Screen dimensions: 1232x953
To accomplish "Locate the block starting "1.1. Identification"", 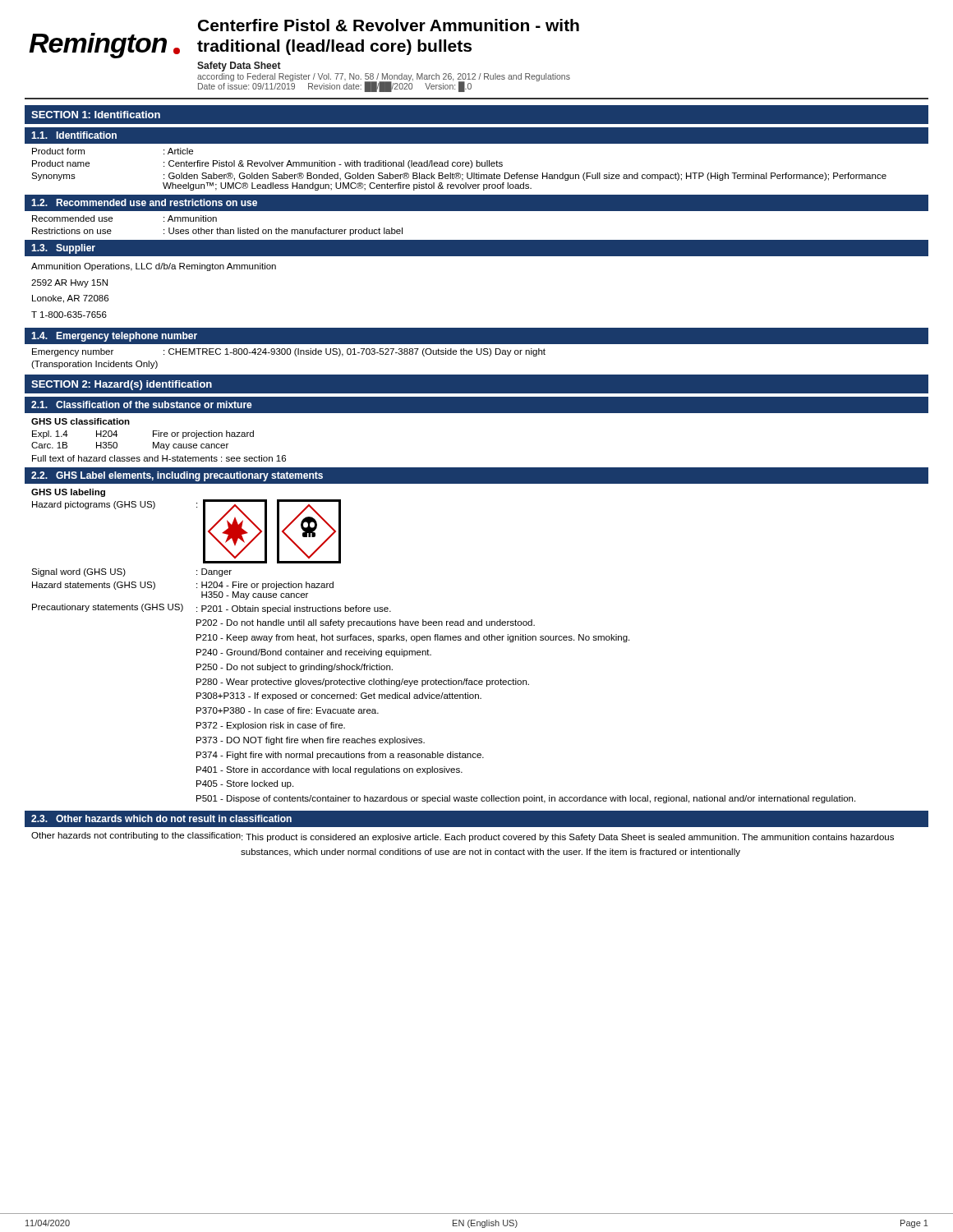I will [74, 136].
